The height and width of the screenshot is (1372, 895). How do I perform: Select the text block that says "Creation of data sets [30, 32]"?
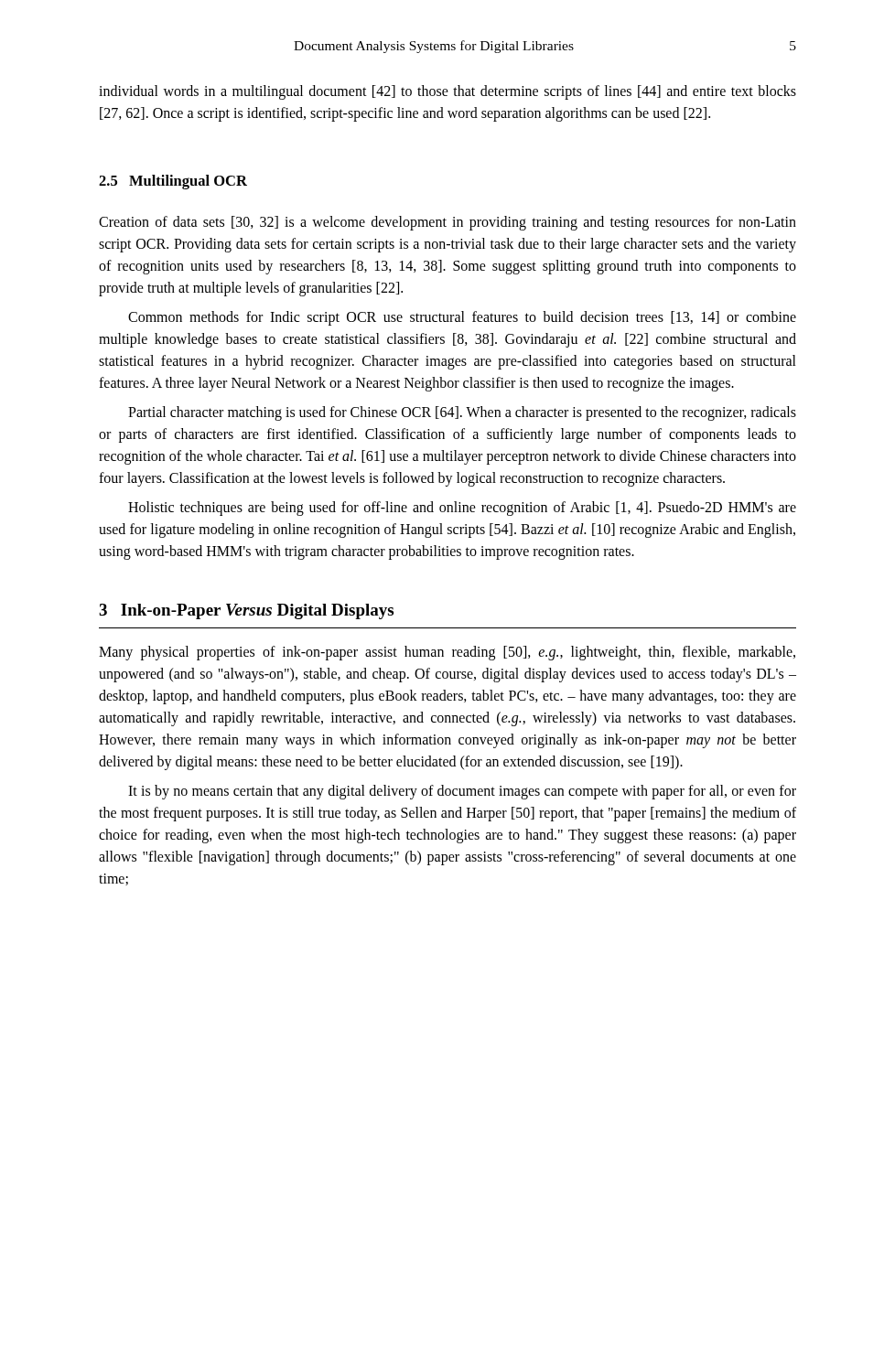[x=448, y=387]
